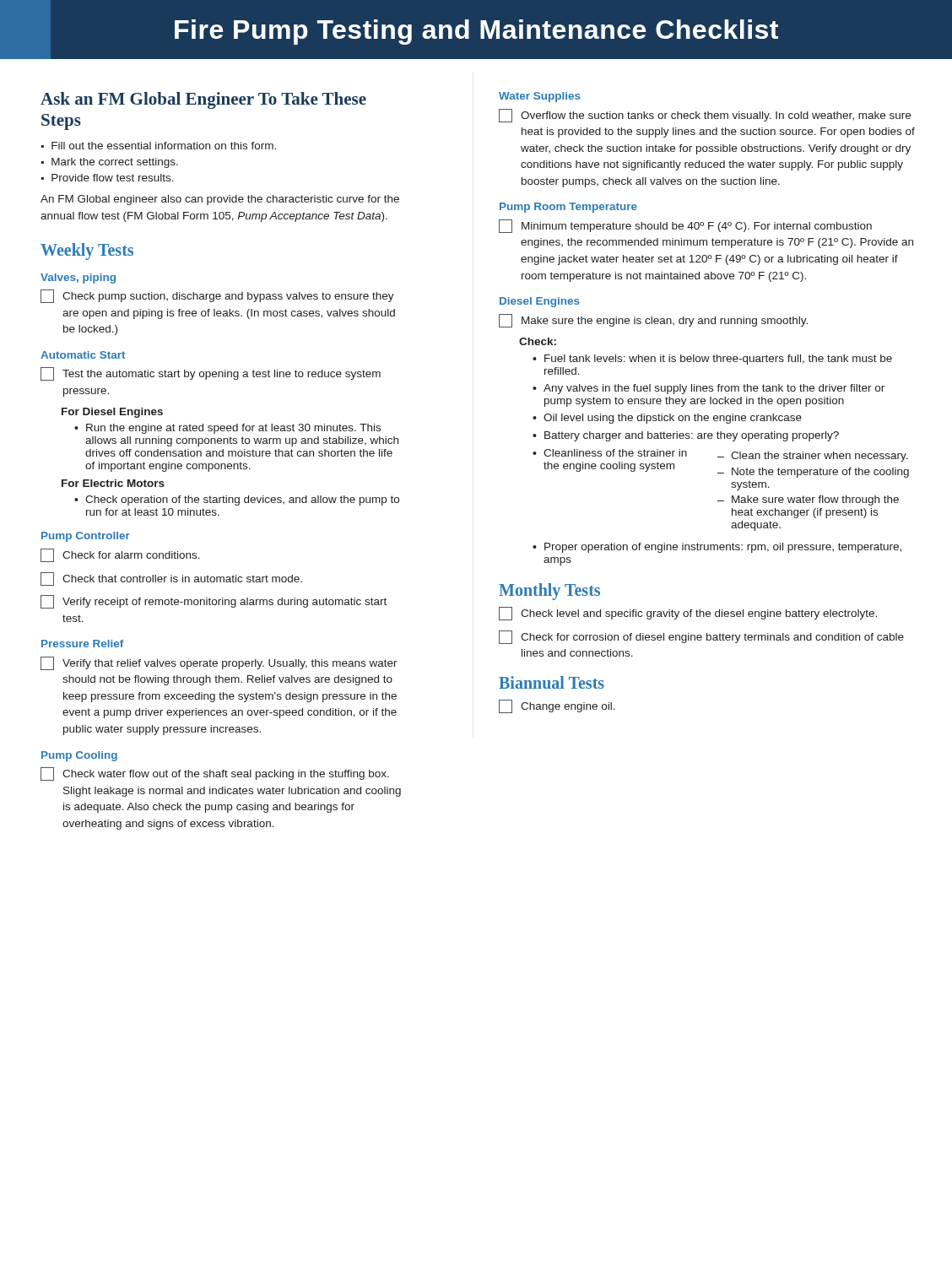Navigate to the block starting "For Diesel Engines"

pos(112,413)
